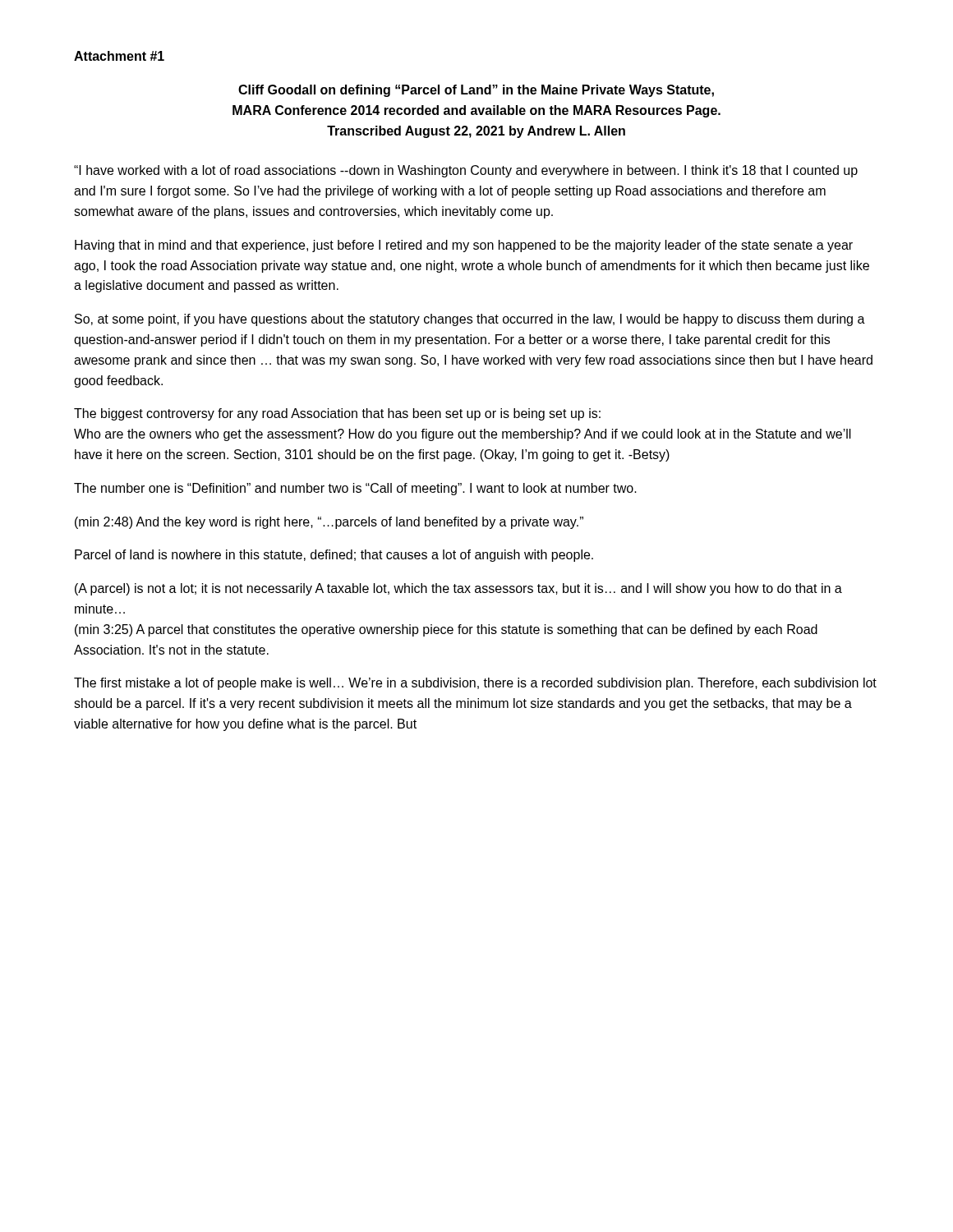Click the title that begins "Cliff Goodall on defining “Parcel of Land”"

tap(476, 110)
